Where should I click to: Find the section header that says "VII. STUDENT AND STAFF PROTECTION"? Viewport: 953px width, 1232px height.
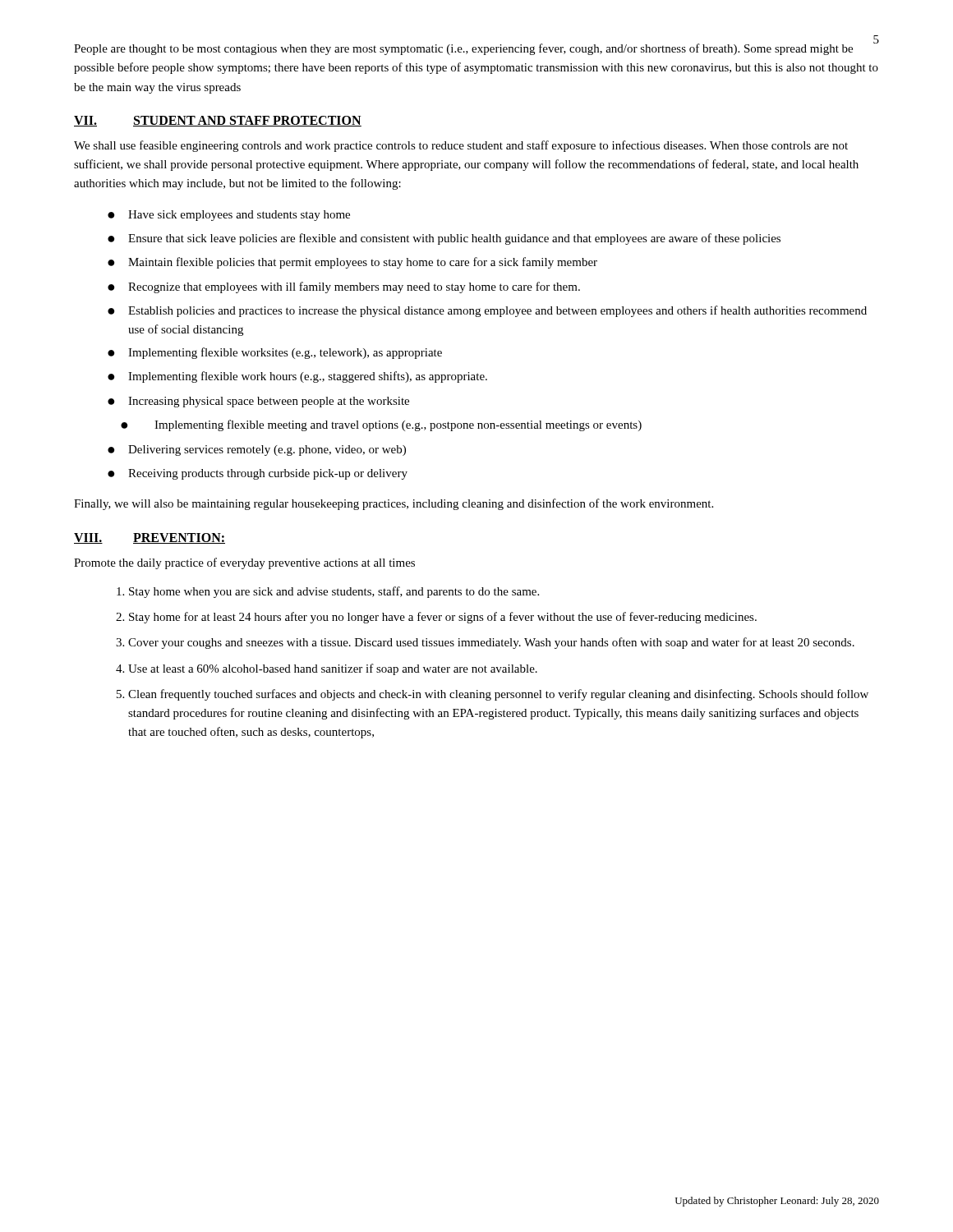click(218, 120)
